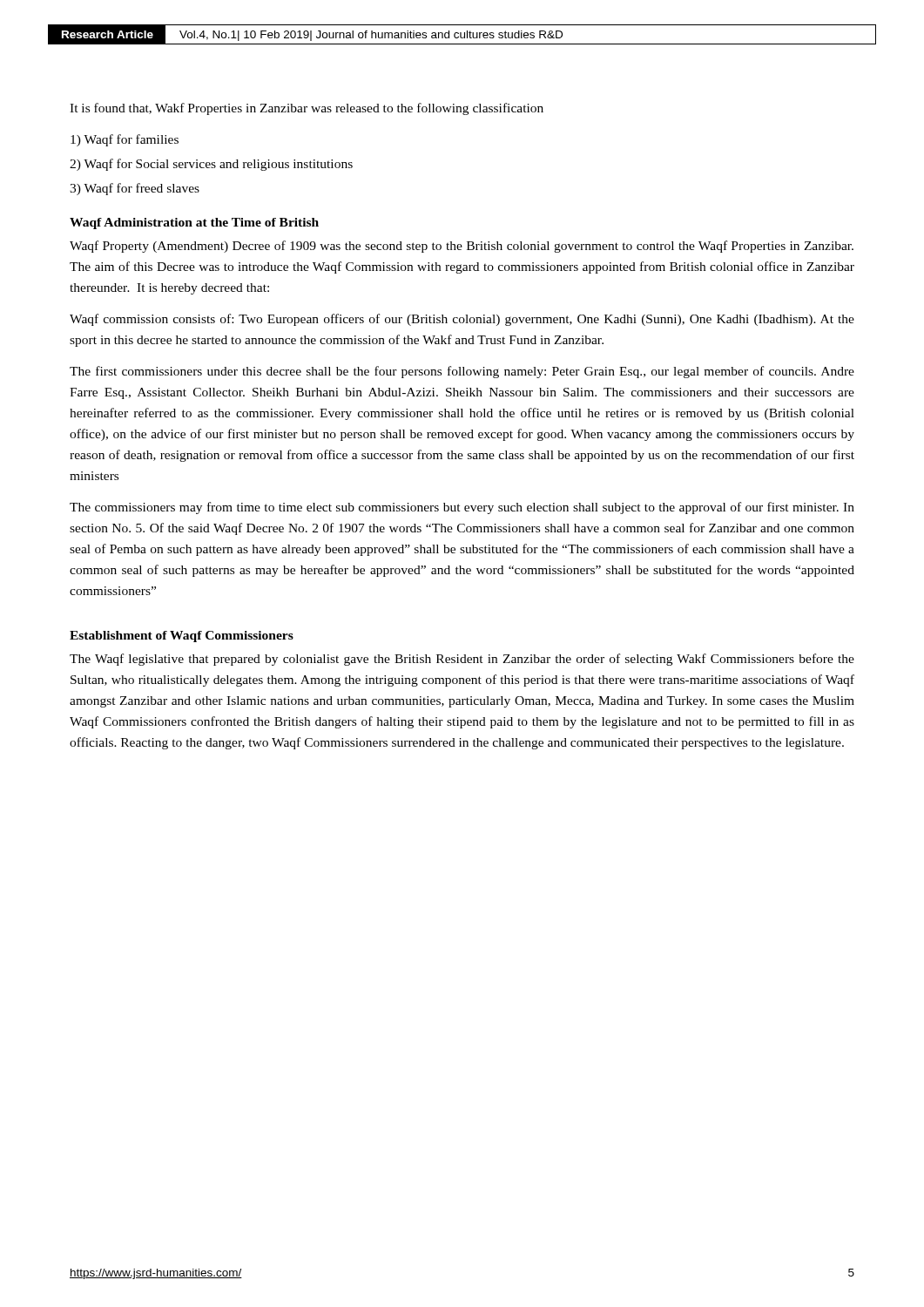Find the region starting "1) Waqf for families"
The height and width of the screenshot is (1307, 924).
124,139
